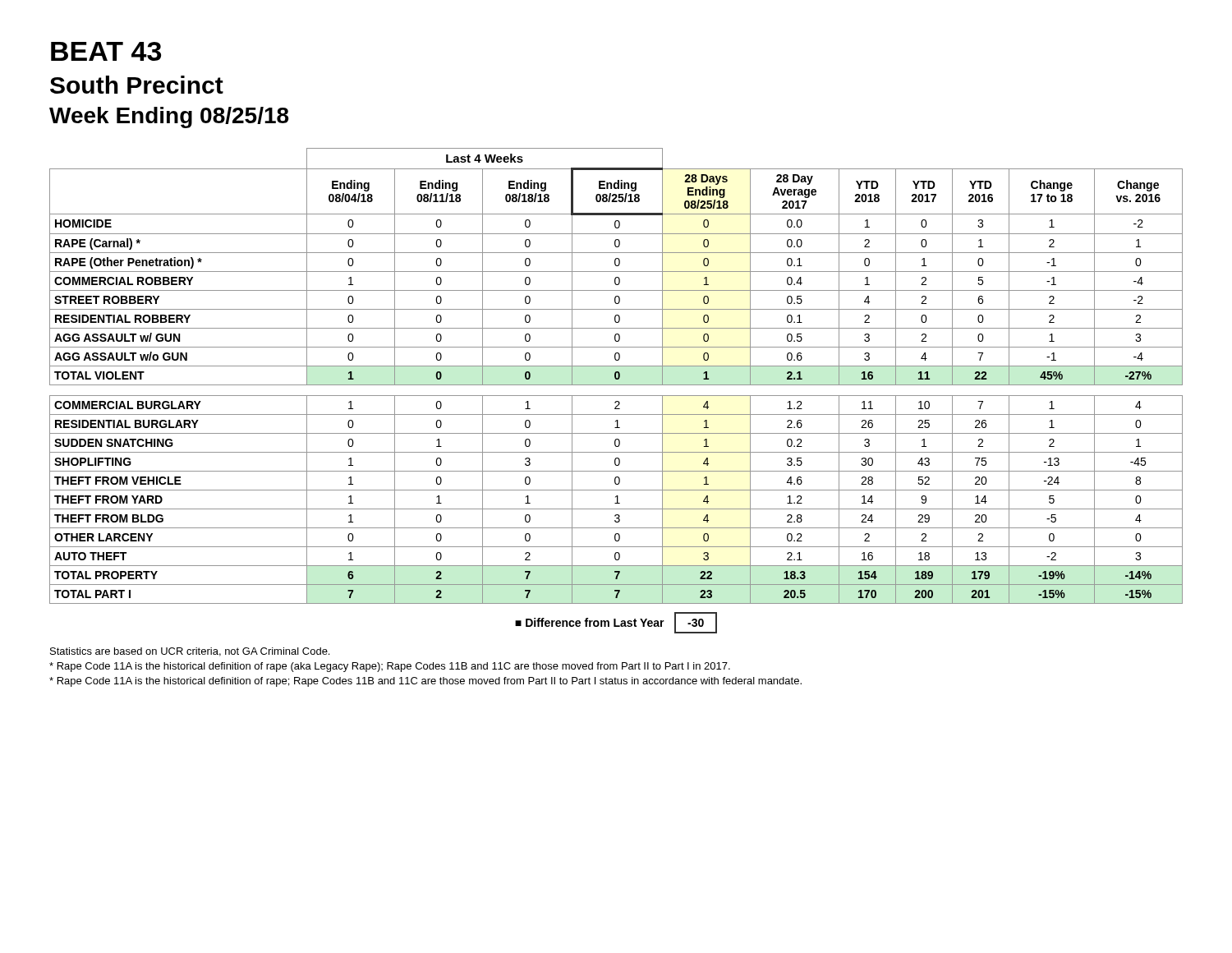Locate the footnote that says "Statistics are based on"
The width and height of the screenshot is (1232, 953).
point(190,651)
